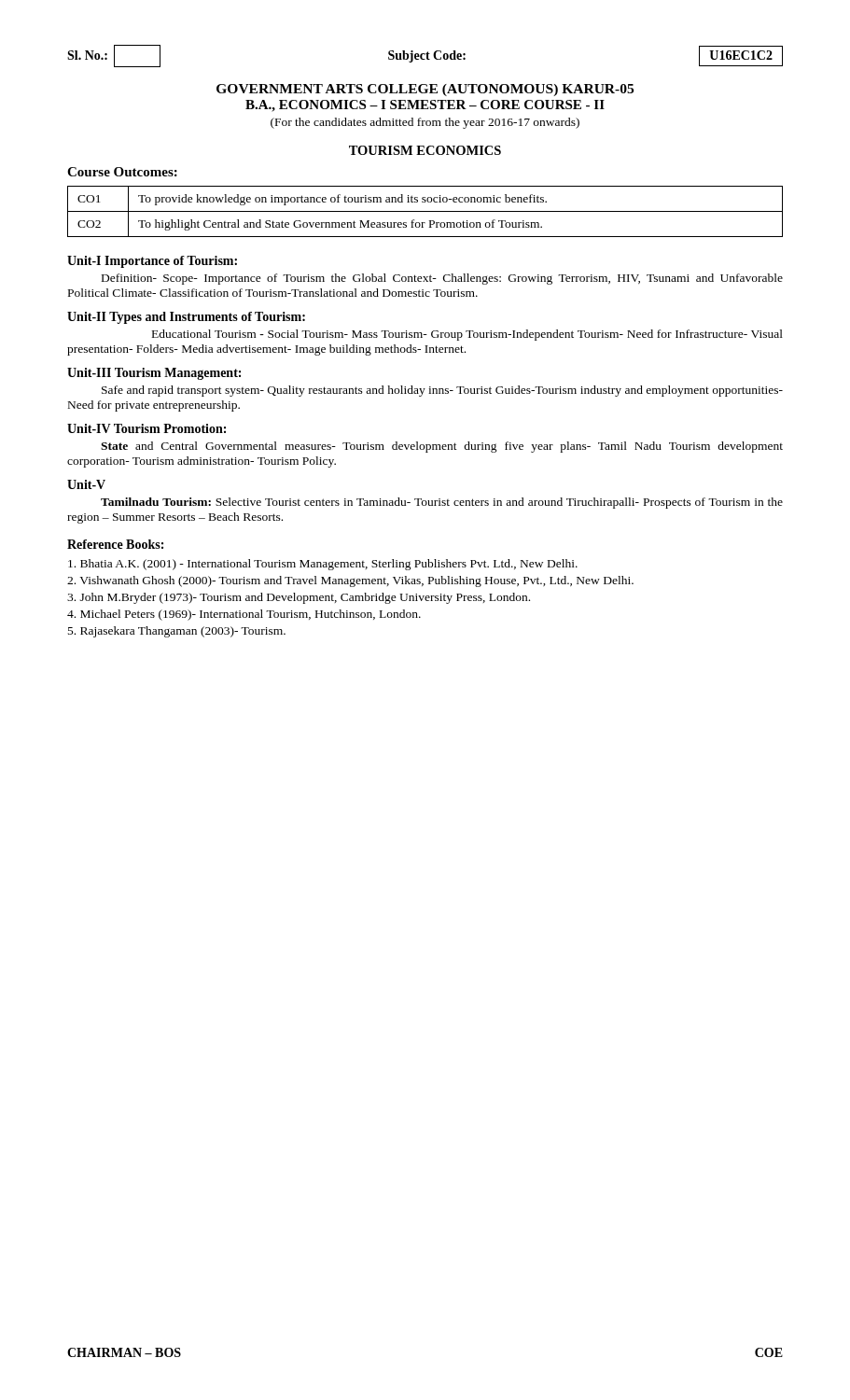Find "Course Outcomes:" on this page

pos(123,172)
